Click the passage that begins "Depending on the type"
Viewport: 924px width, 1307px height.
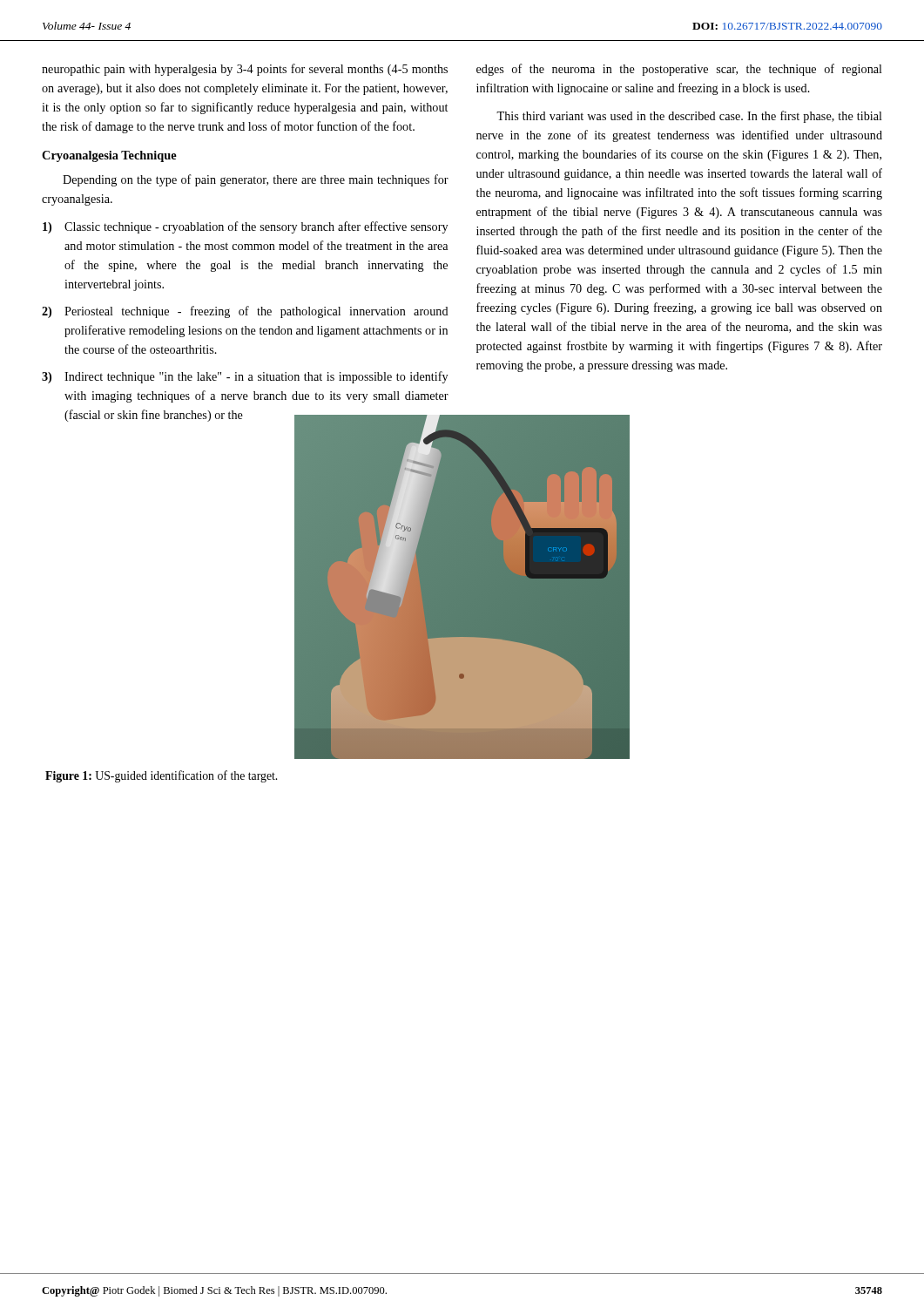245,189
